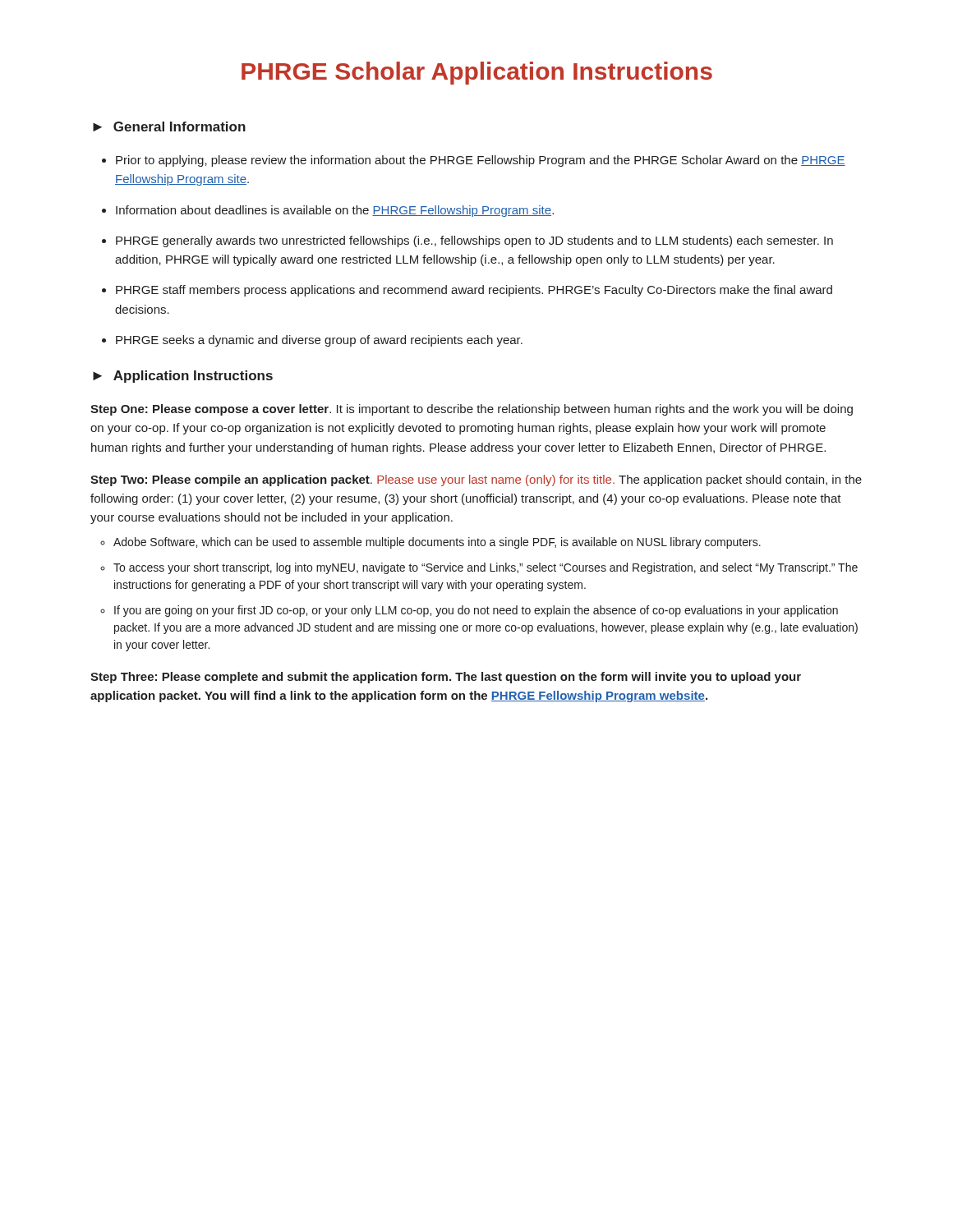Point to "PHRGE Scholar Application Instructions"
This screenshot has height=1232, width=953.
coord(476,71)
